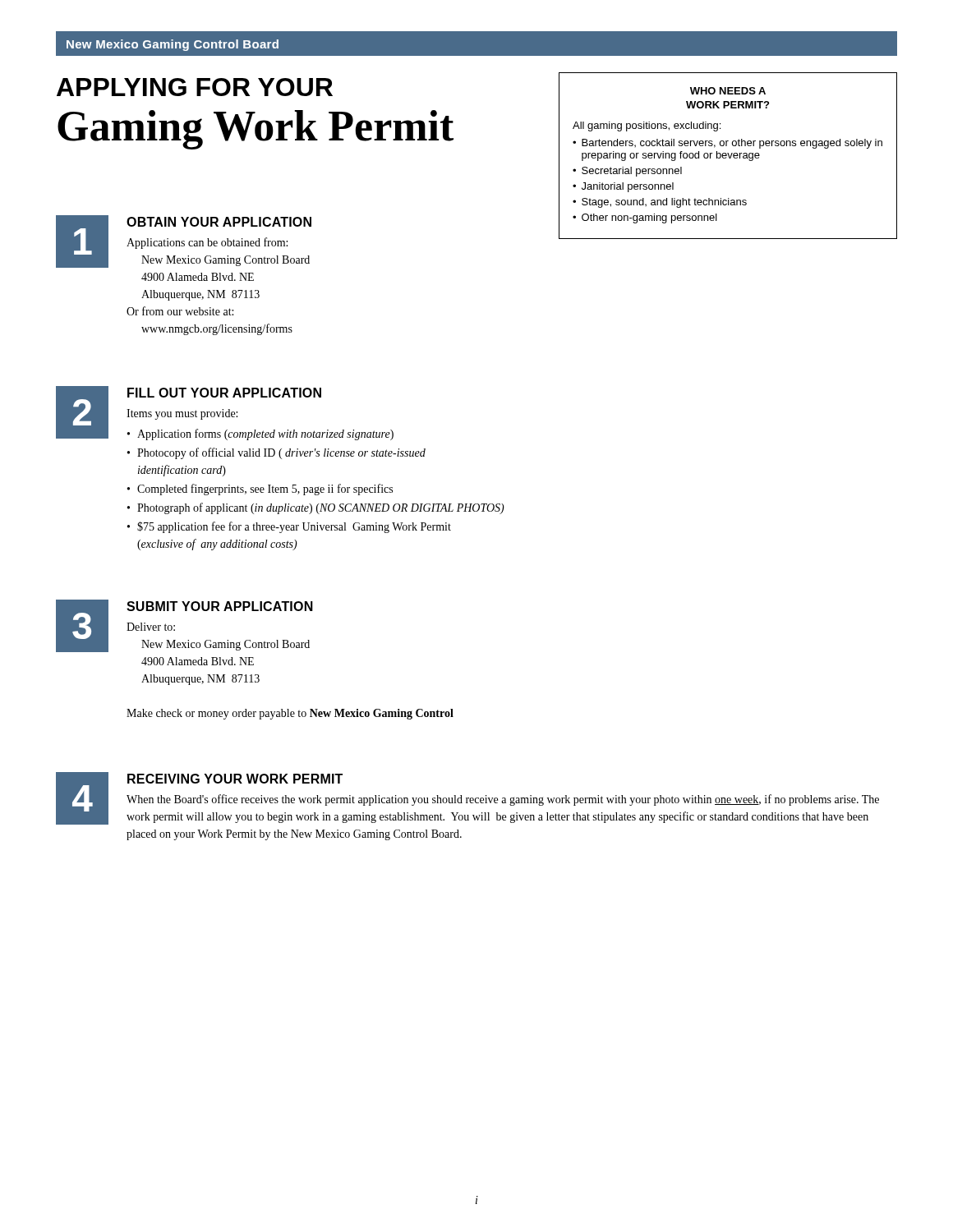Screen dimensions: 1232x953
Task: Point to the block beginning "$75 application fee for a three-year Universal"
Action: [x=294, y=536]
